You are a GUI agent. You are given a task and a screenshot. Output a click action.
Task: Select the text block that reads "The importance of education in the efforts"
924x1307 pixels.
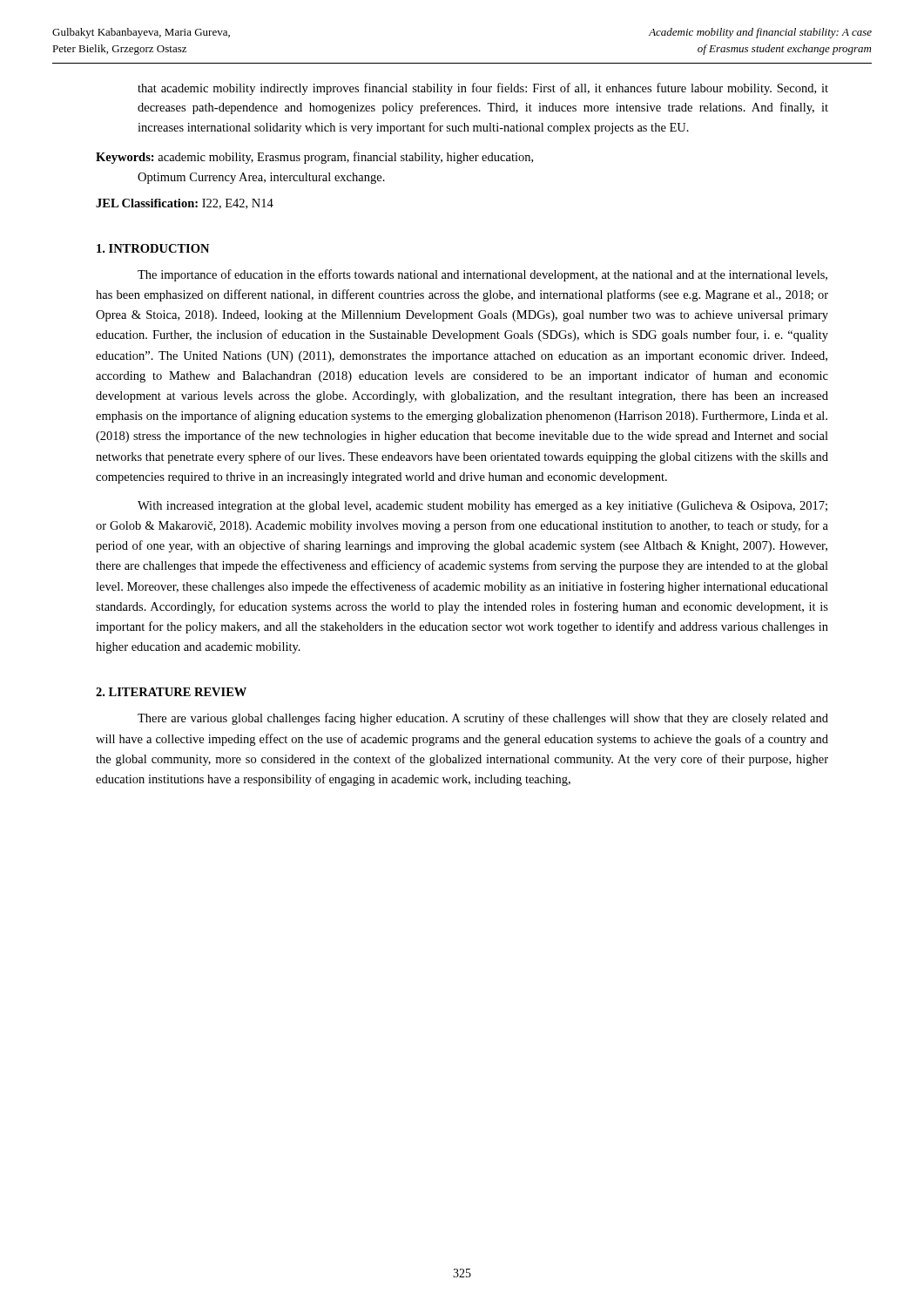click(x=462, y=461)
